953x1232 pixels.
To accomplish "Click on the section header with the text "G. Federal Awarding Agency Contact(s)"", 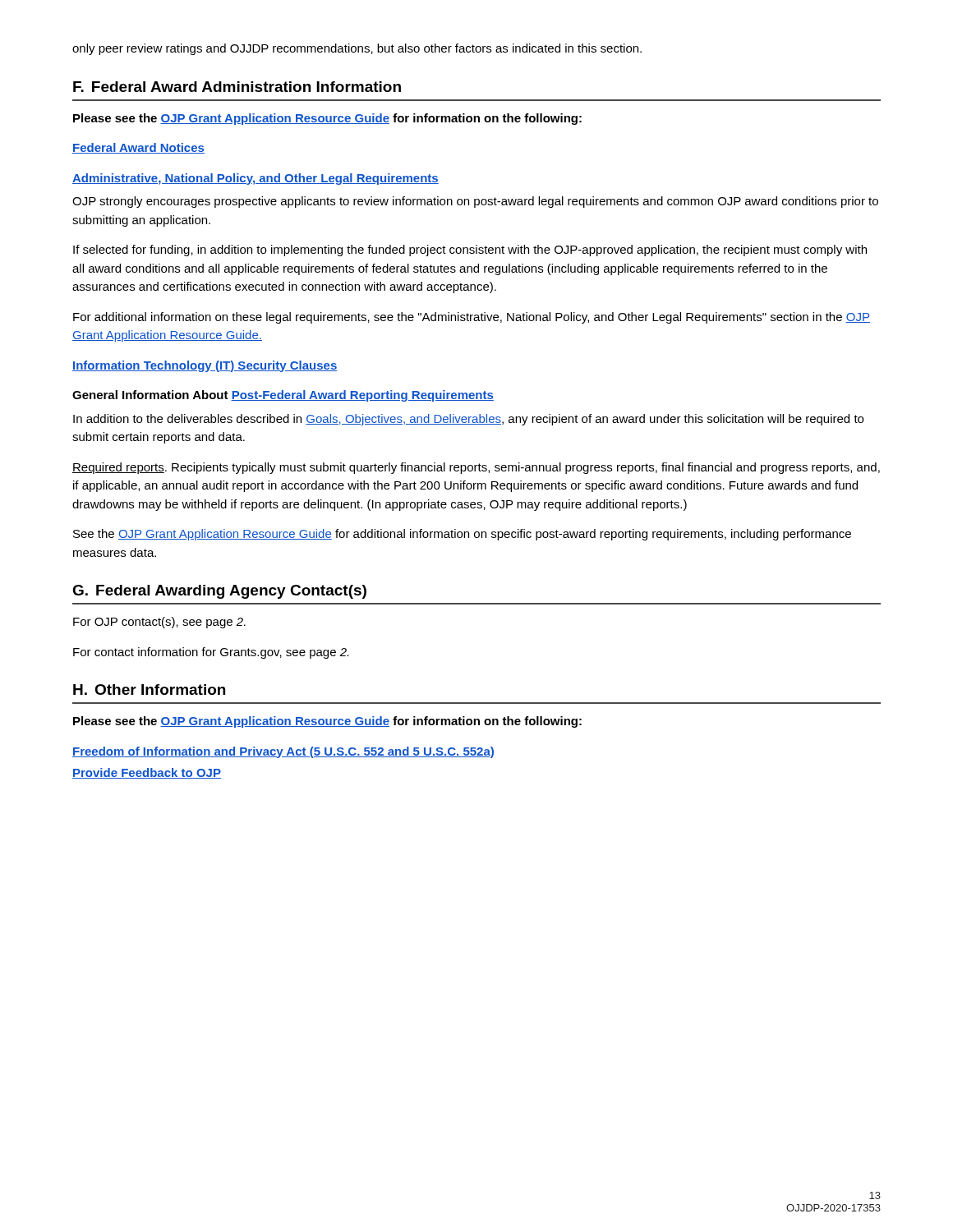I will point(220,591).
